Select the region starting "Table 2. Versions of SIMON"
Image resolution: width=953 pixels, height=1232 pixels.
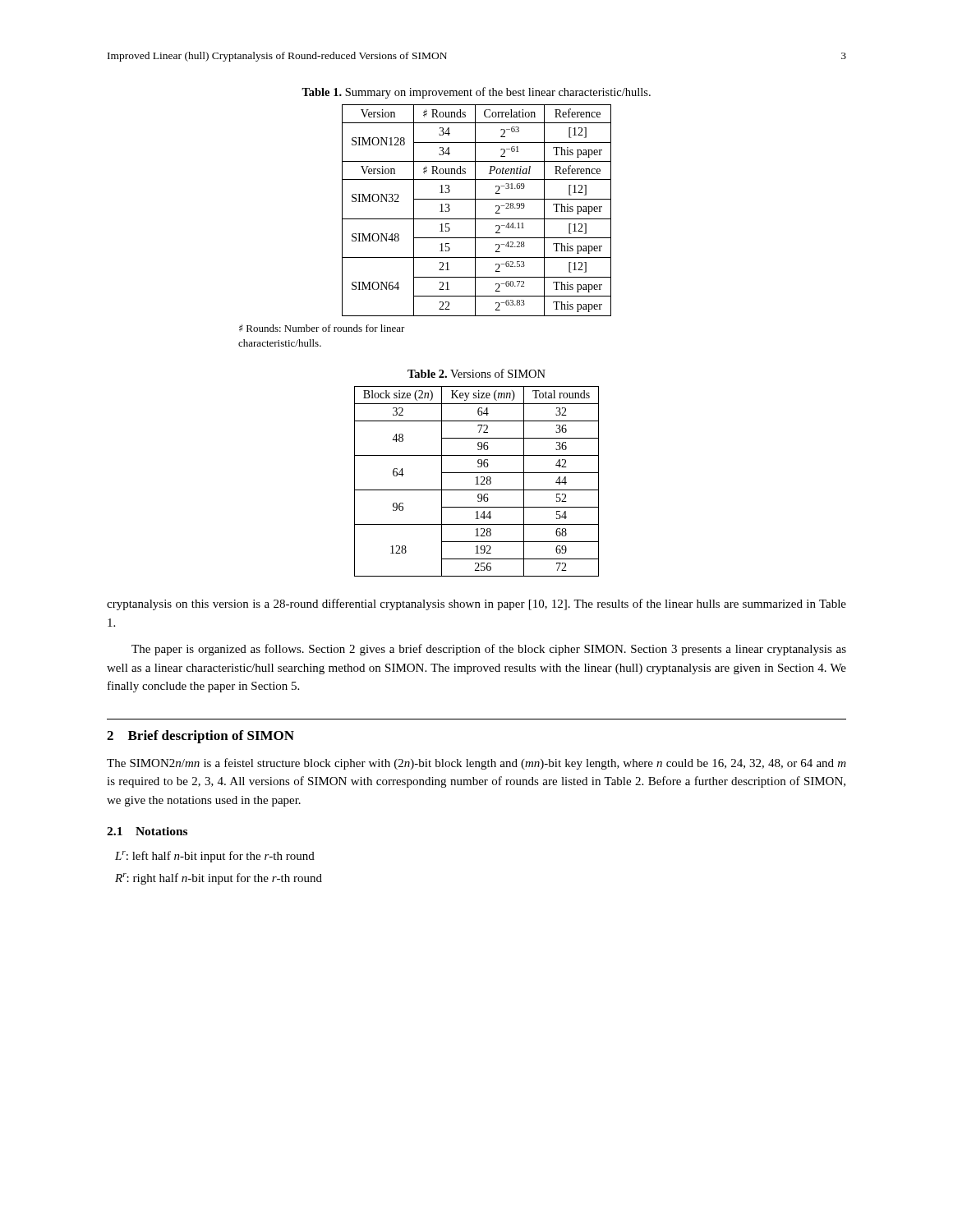click(476, 374)
